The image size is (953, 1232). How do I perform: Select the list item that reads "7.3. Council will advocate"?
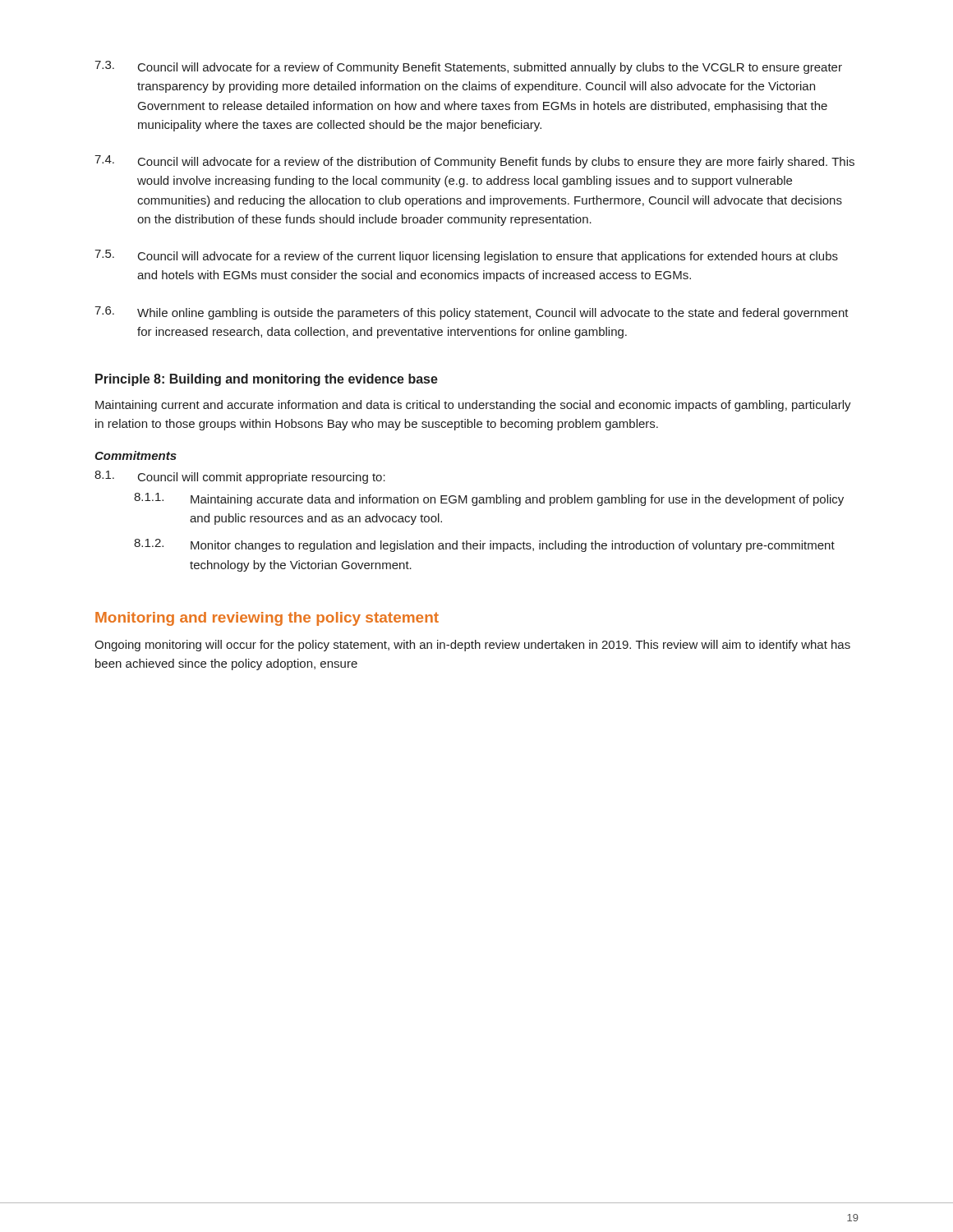tap(476, 96)
